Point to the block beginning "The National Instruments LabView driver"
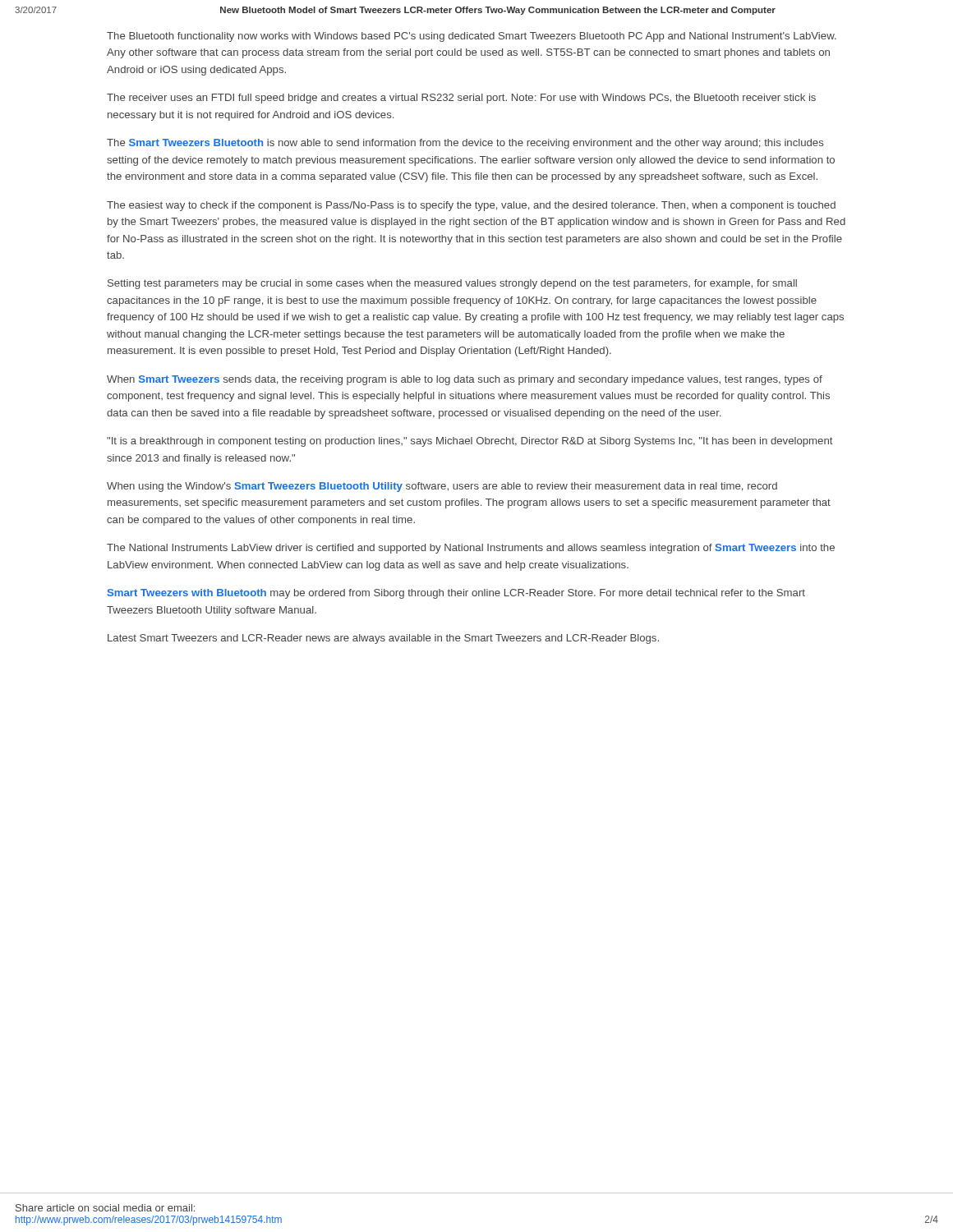The image size is (953, 1232). click(476, 557)
